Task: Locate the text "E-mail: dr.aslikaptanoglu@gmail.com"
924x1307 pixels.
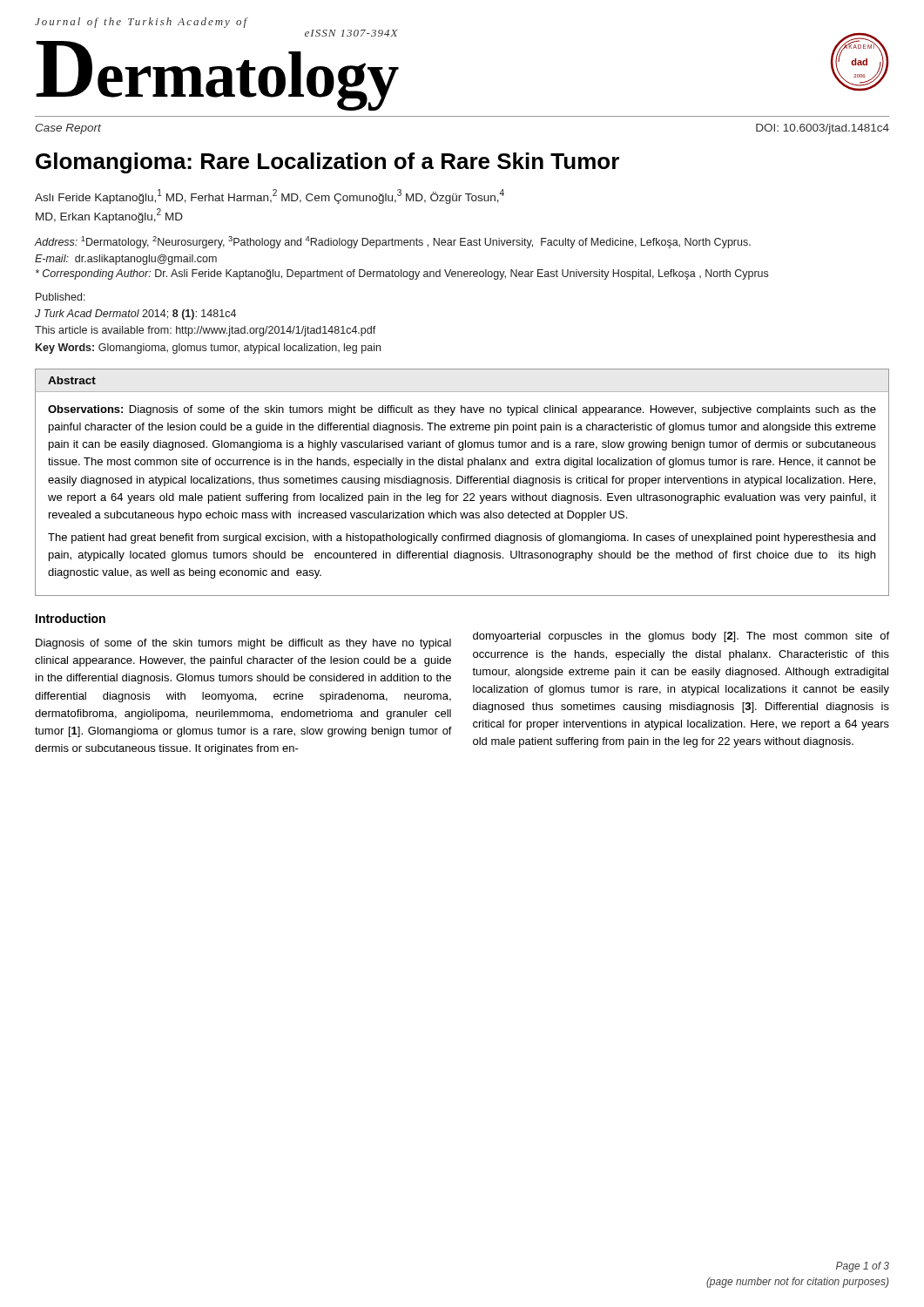Action: pos(126,259)
